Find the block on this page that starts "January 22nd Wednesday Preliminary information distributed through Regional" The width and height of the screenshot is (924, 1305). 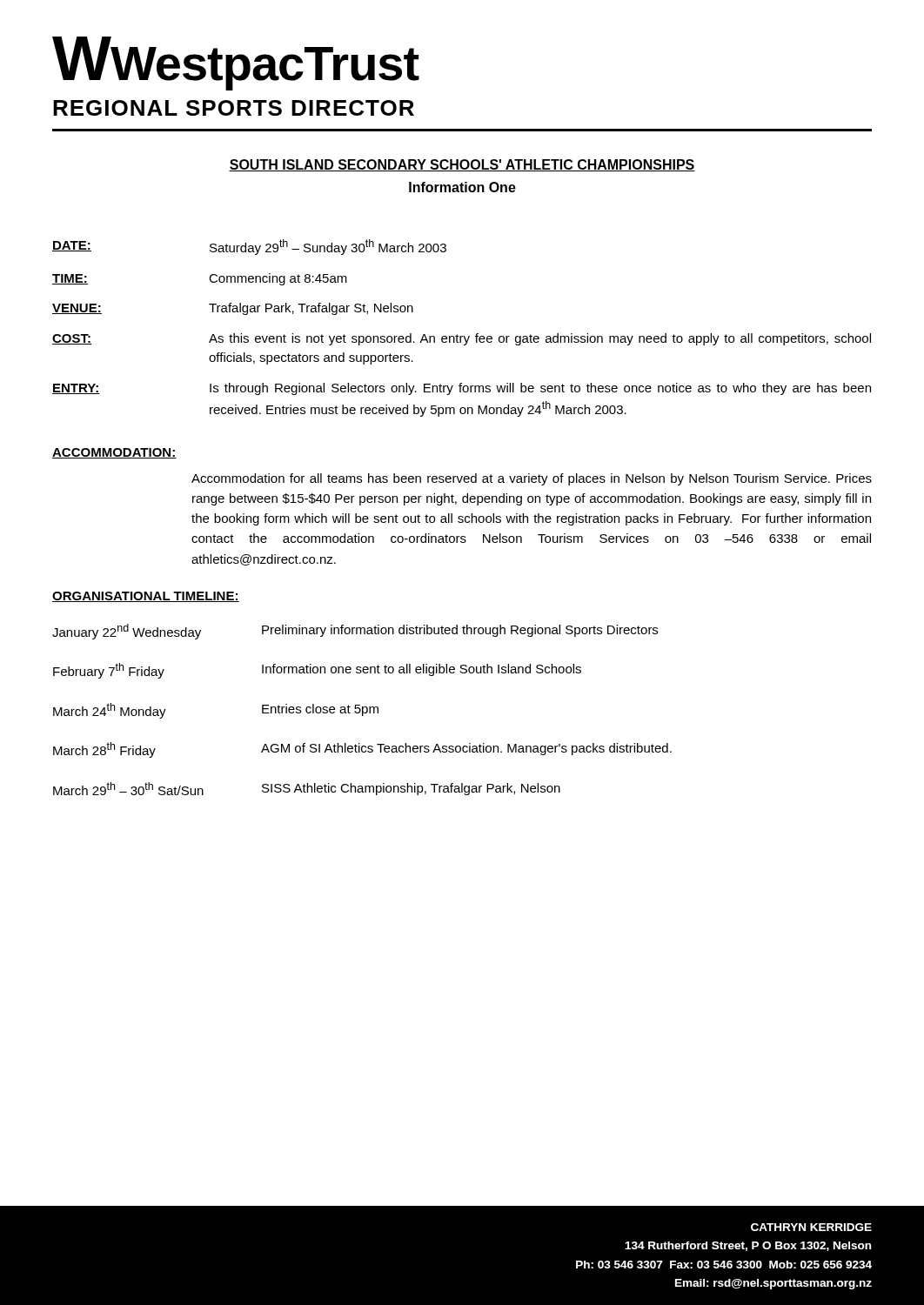coord(462,631)
